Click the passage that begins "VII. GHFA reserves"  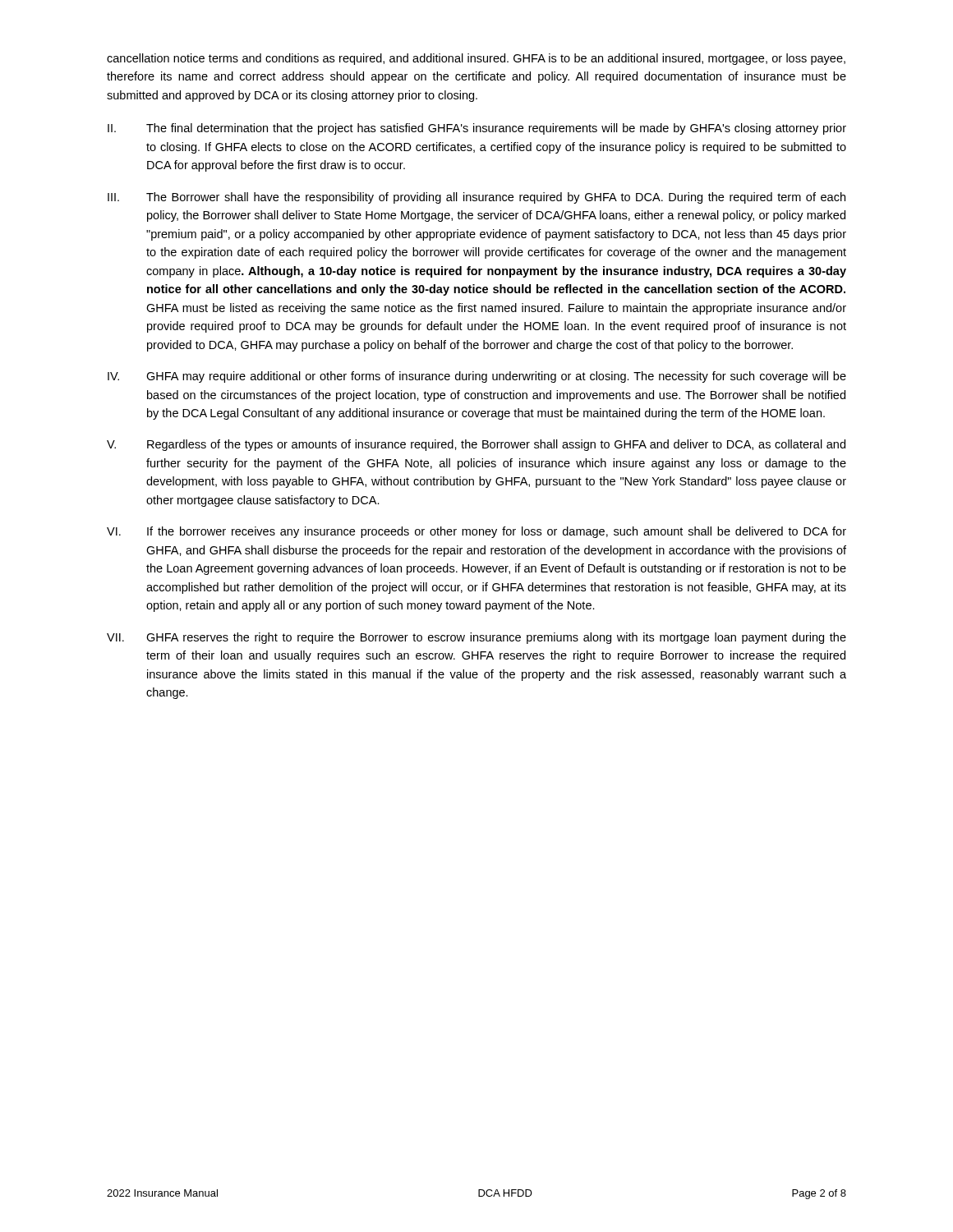pos(476,665)
